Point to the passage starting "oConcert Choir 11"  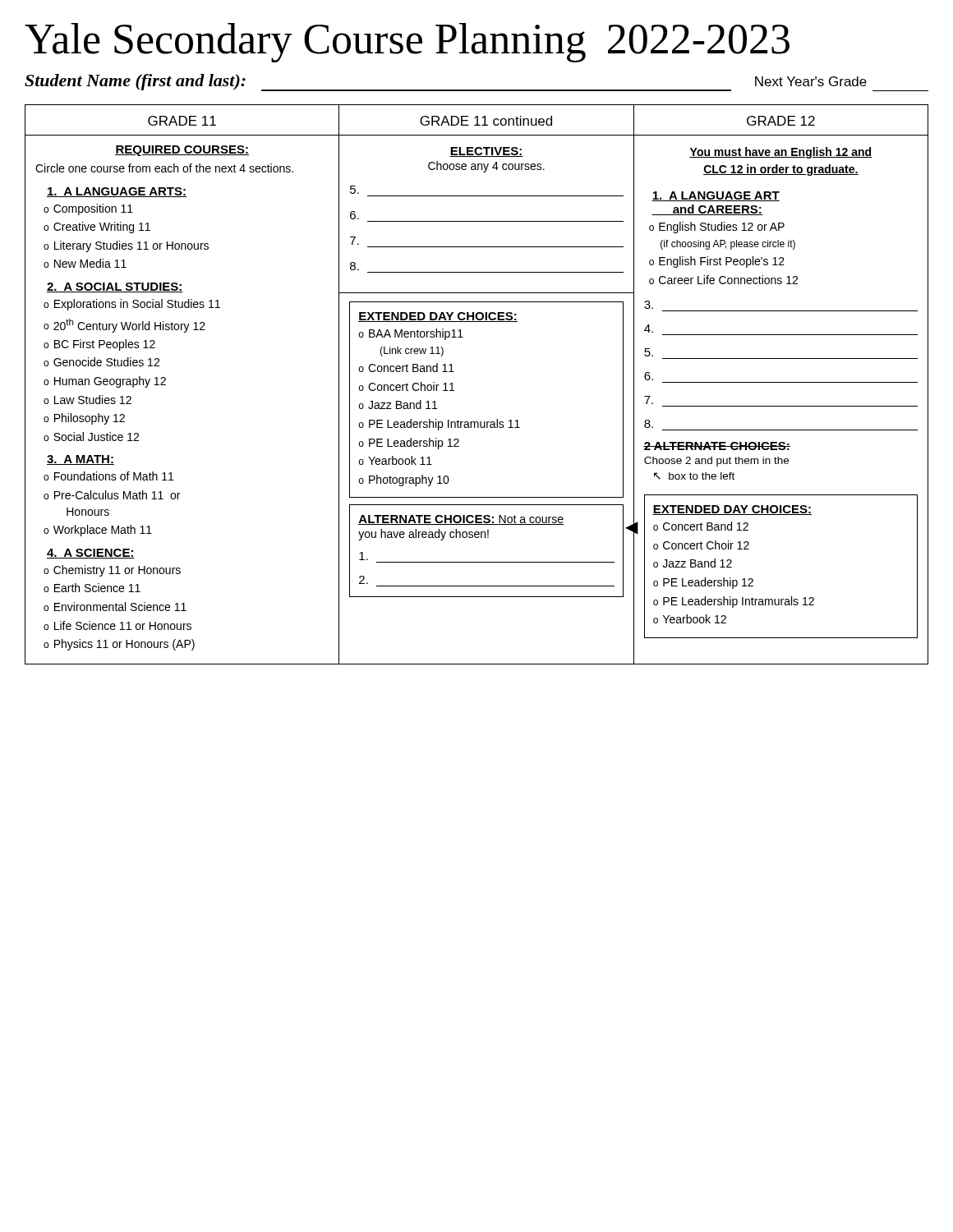407,387
